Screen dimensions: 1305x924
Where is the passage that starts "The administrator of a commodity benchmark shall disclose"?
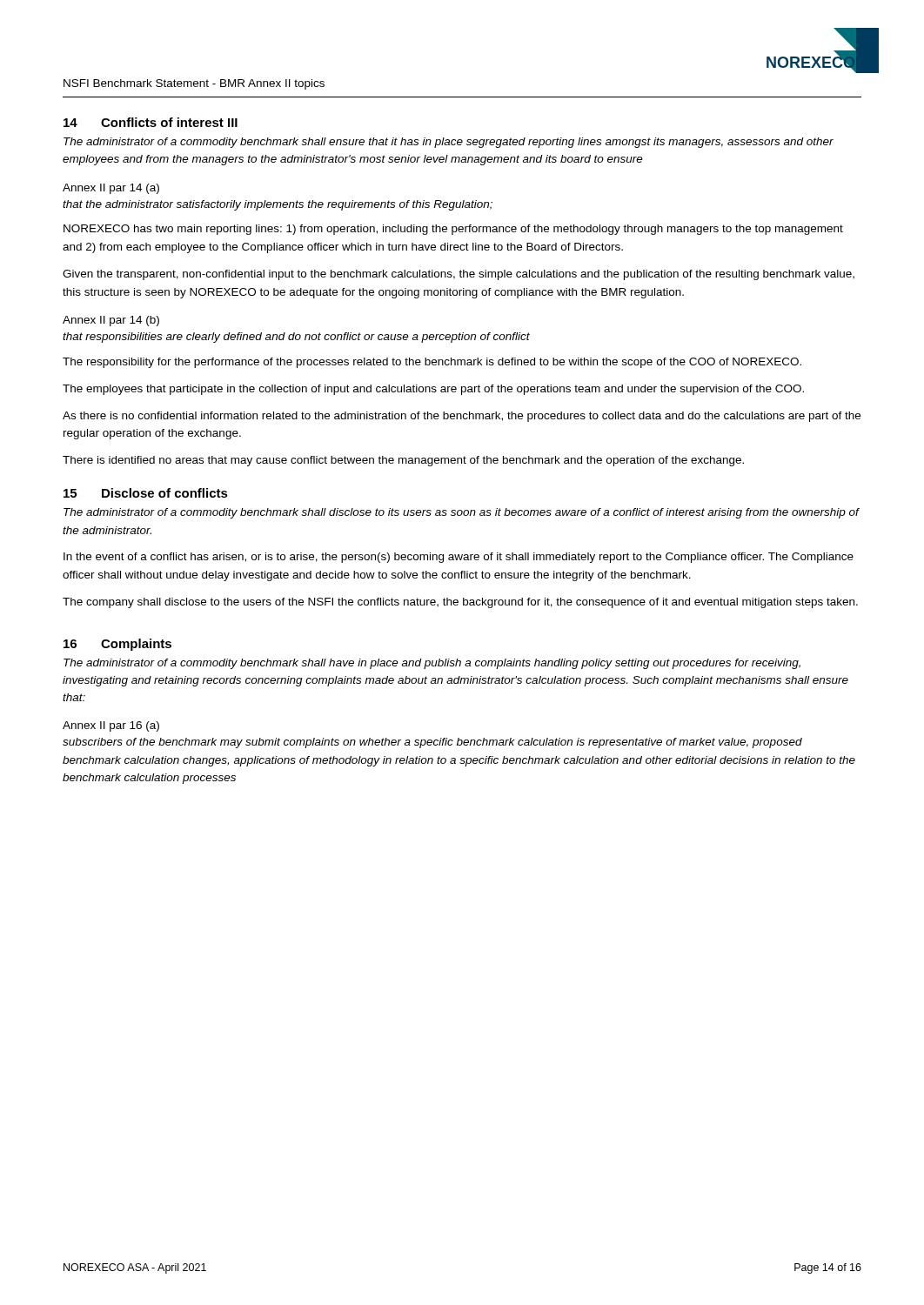click(461, 521)
